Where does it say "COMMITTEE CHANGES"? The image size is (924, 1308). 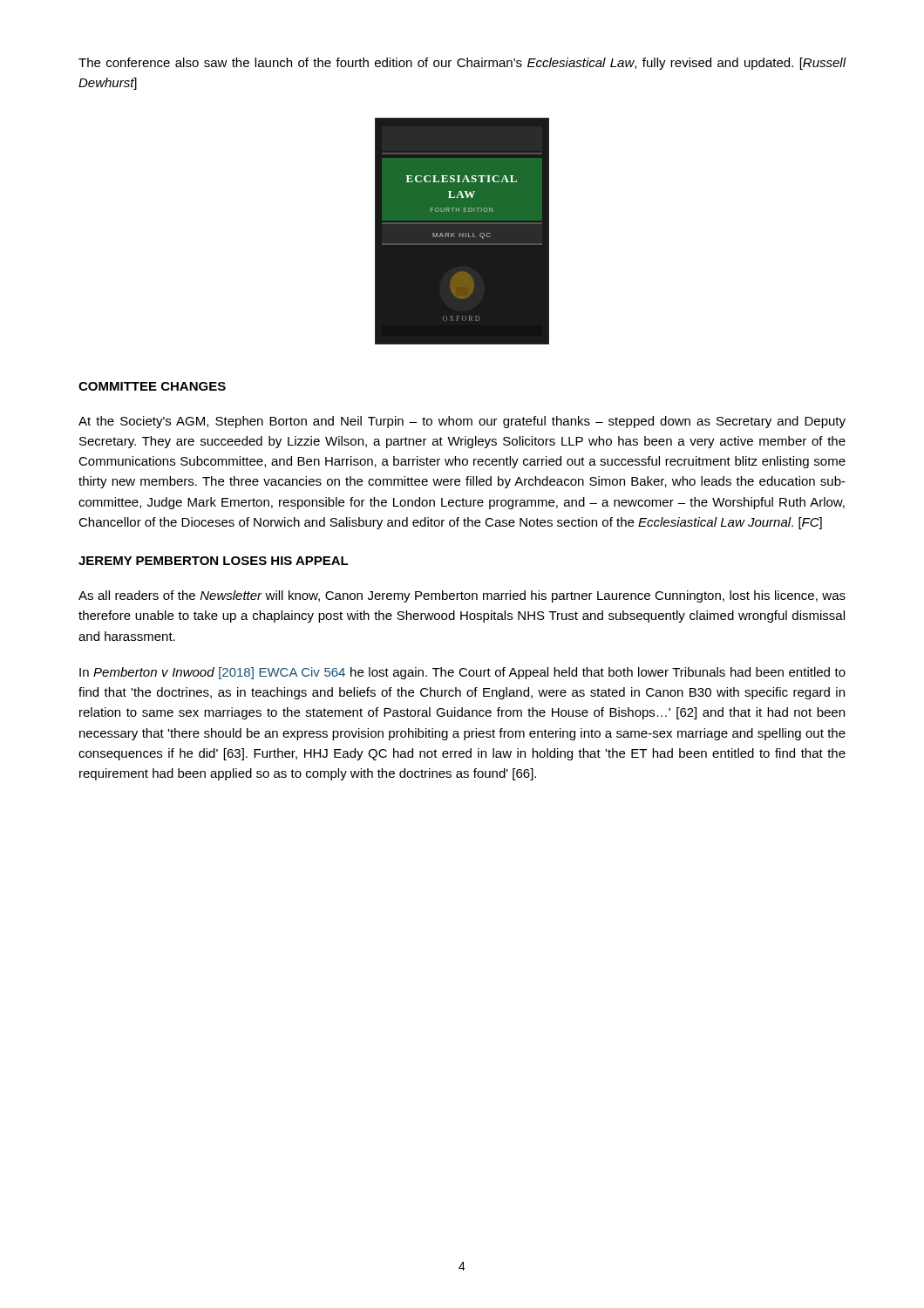(x=152, y=385)
